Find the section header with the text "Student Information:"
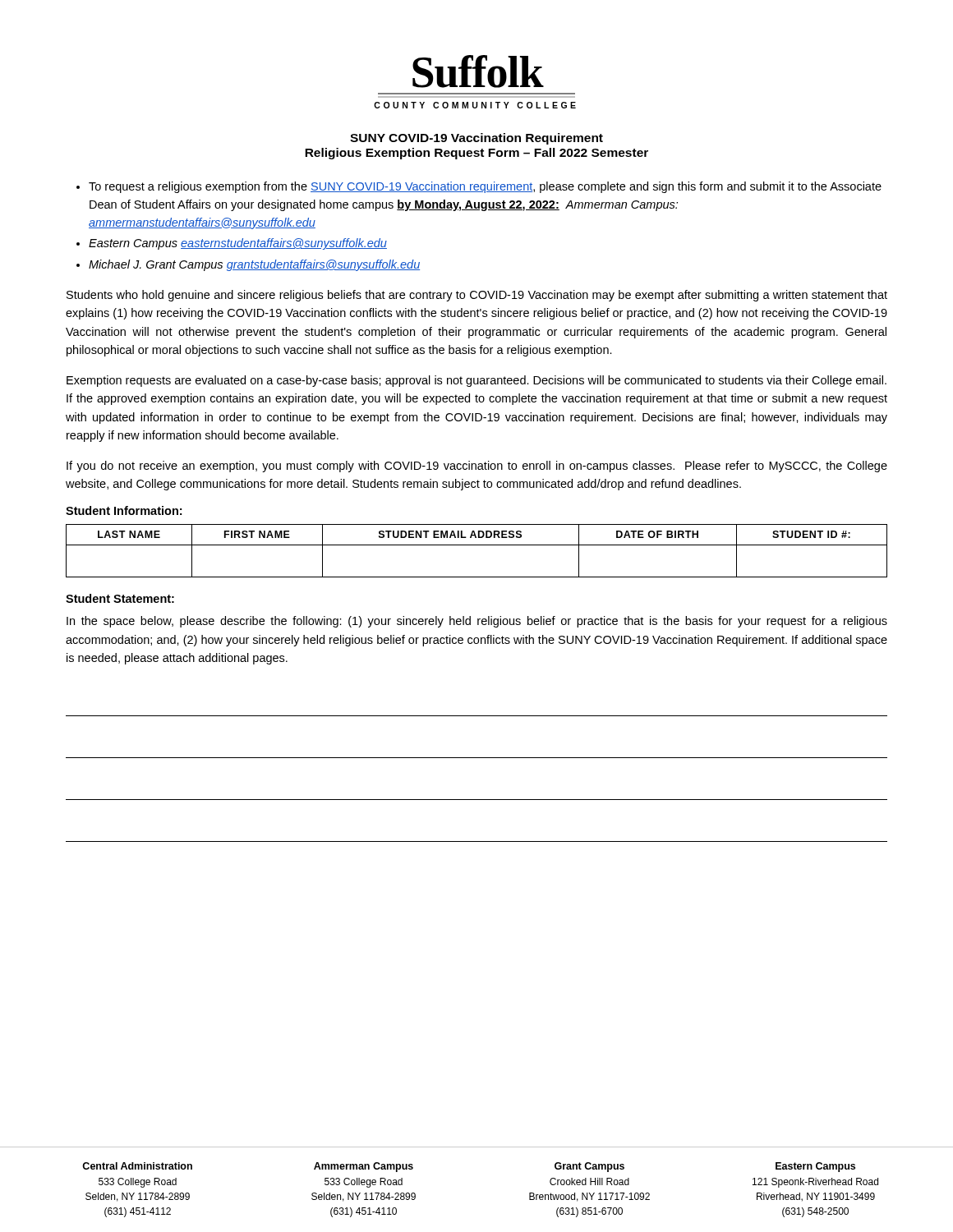 [x=124, y=511]
